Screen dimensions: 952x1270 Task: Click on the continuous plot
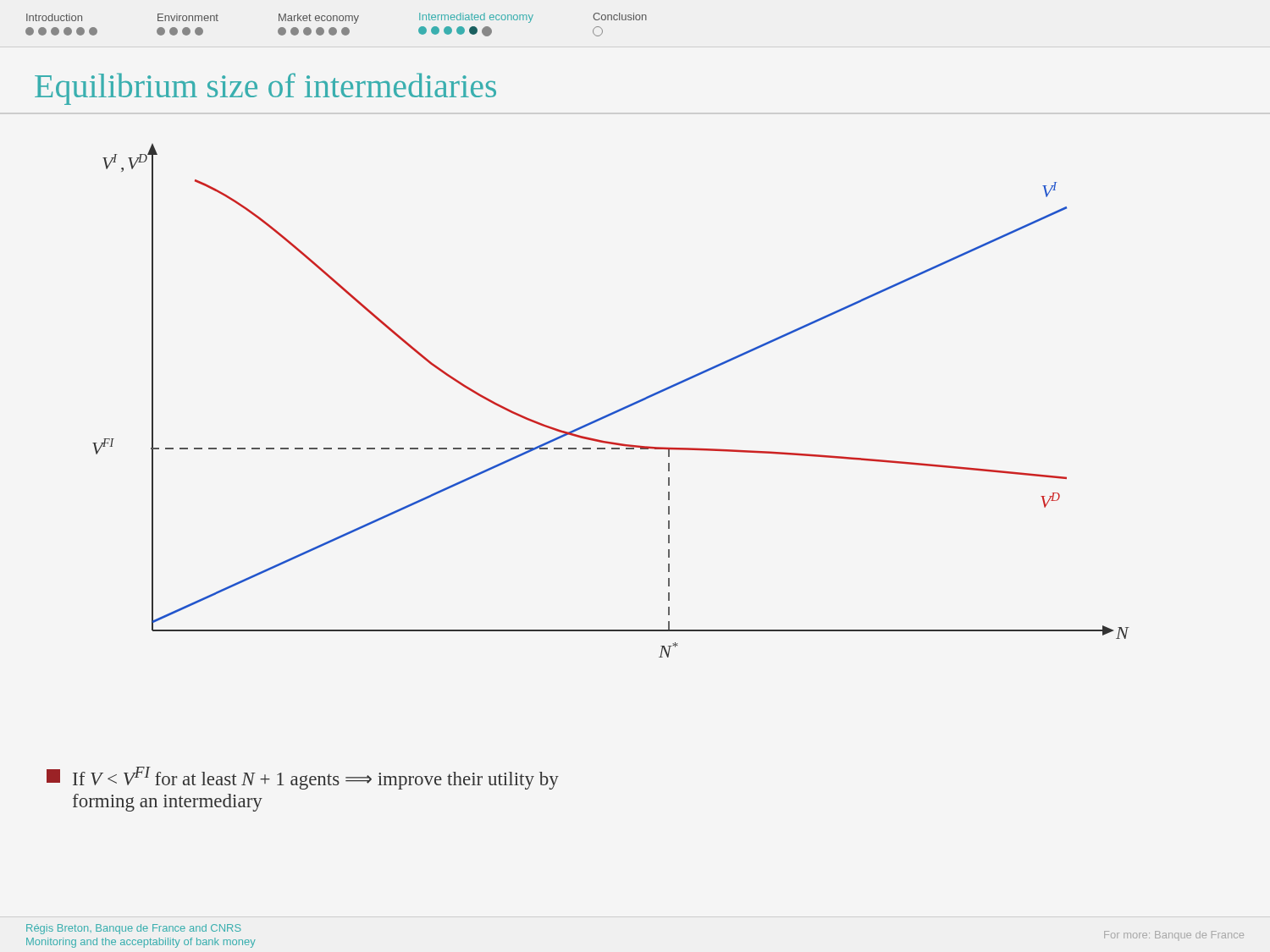(610, 412)
